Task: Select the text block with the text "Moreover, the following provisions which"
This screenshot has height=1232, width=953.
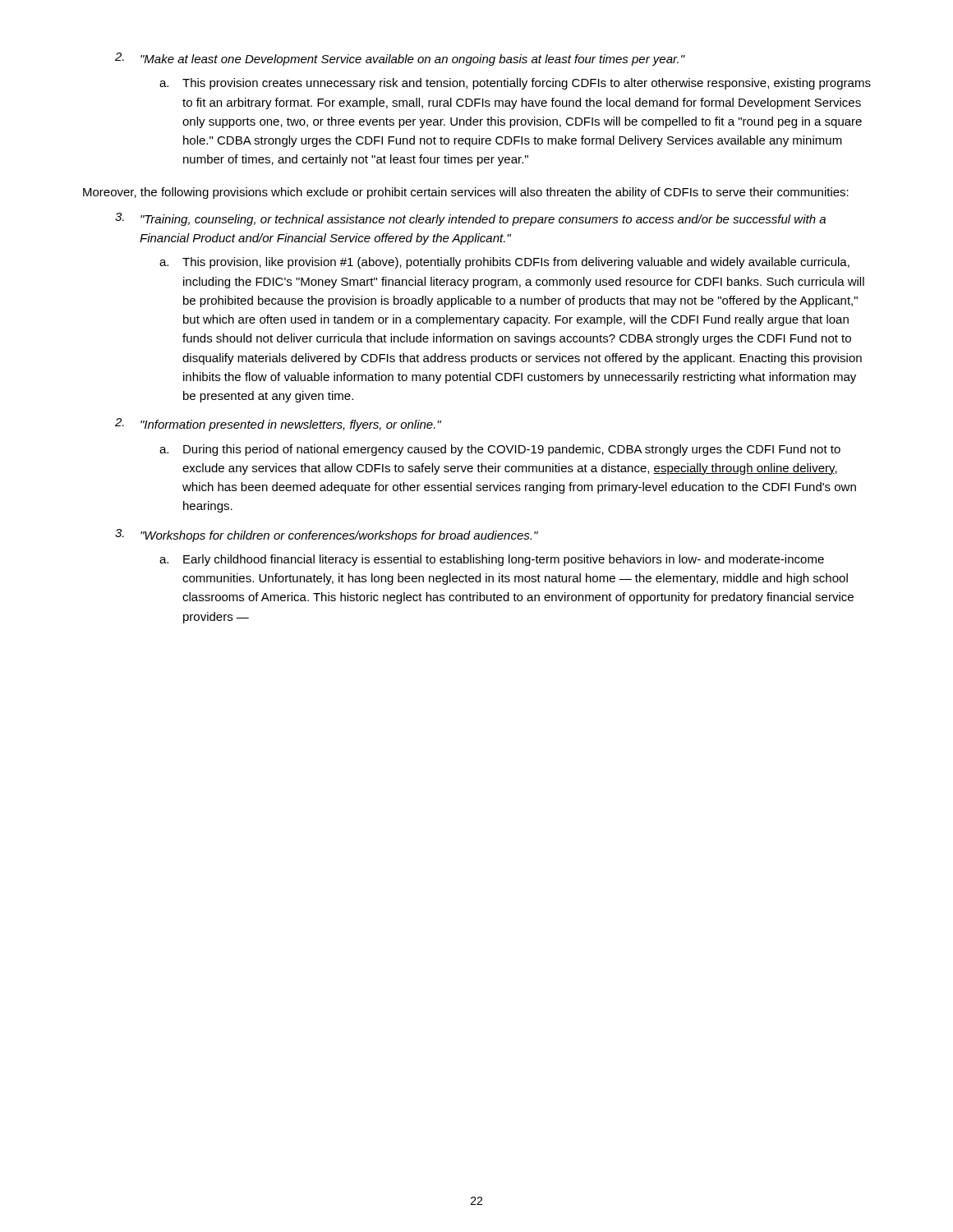Action: click(x=466, y=191)
